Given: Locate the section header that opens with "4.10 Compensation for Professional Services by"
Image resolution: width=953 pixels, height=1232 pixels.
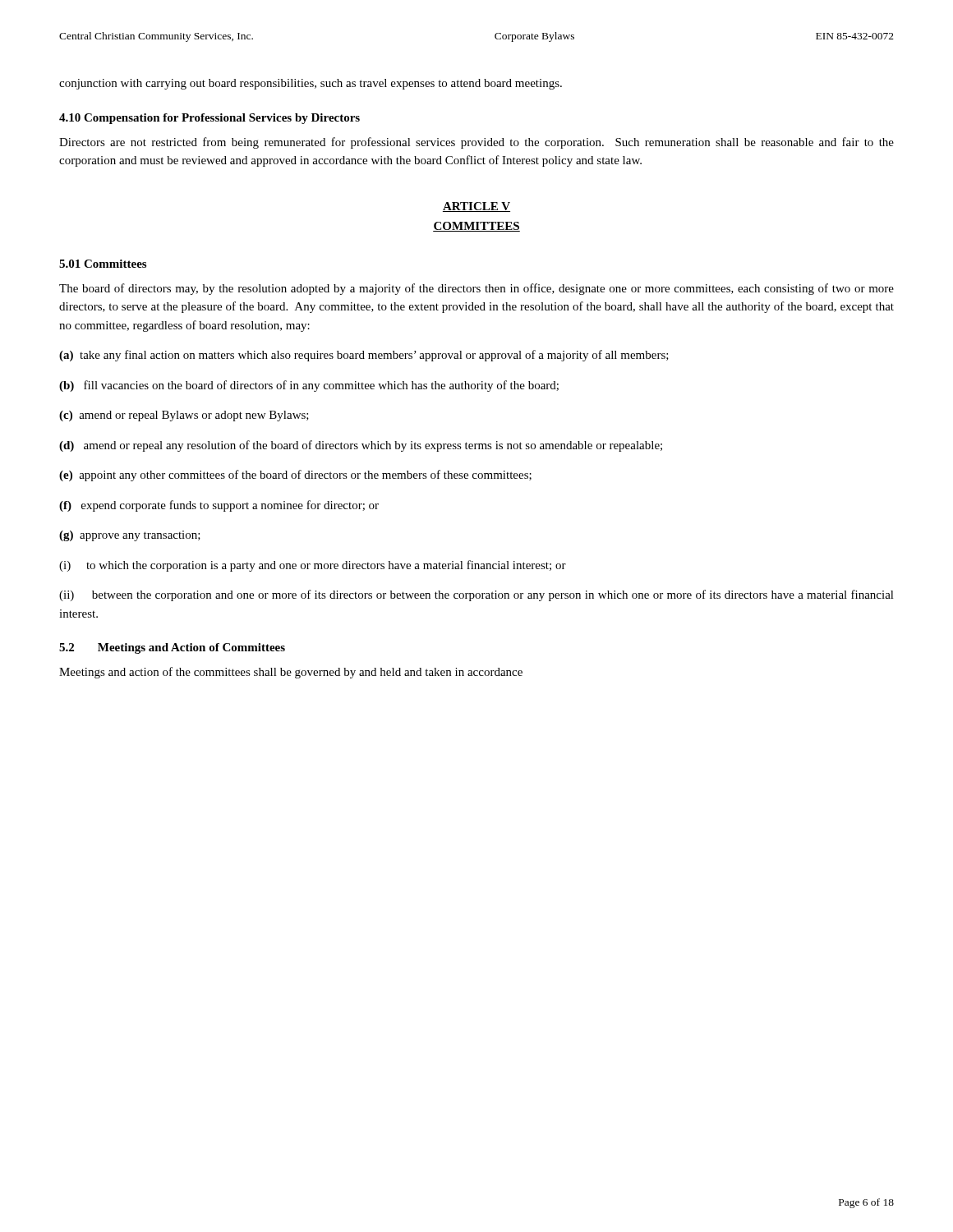Looking at the screenshot, I should [x=210, y=117].
